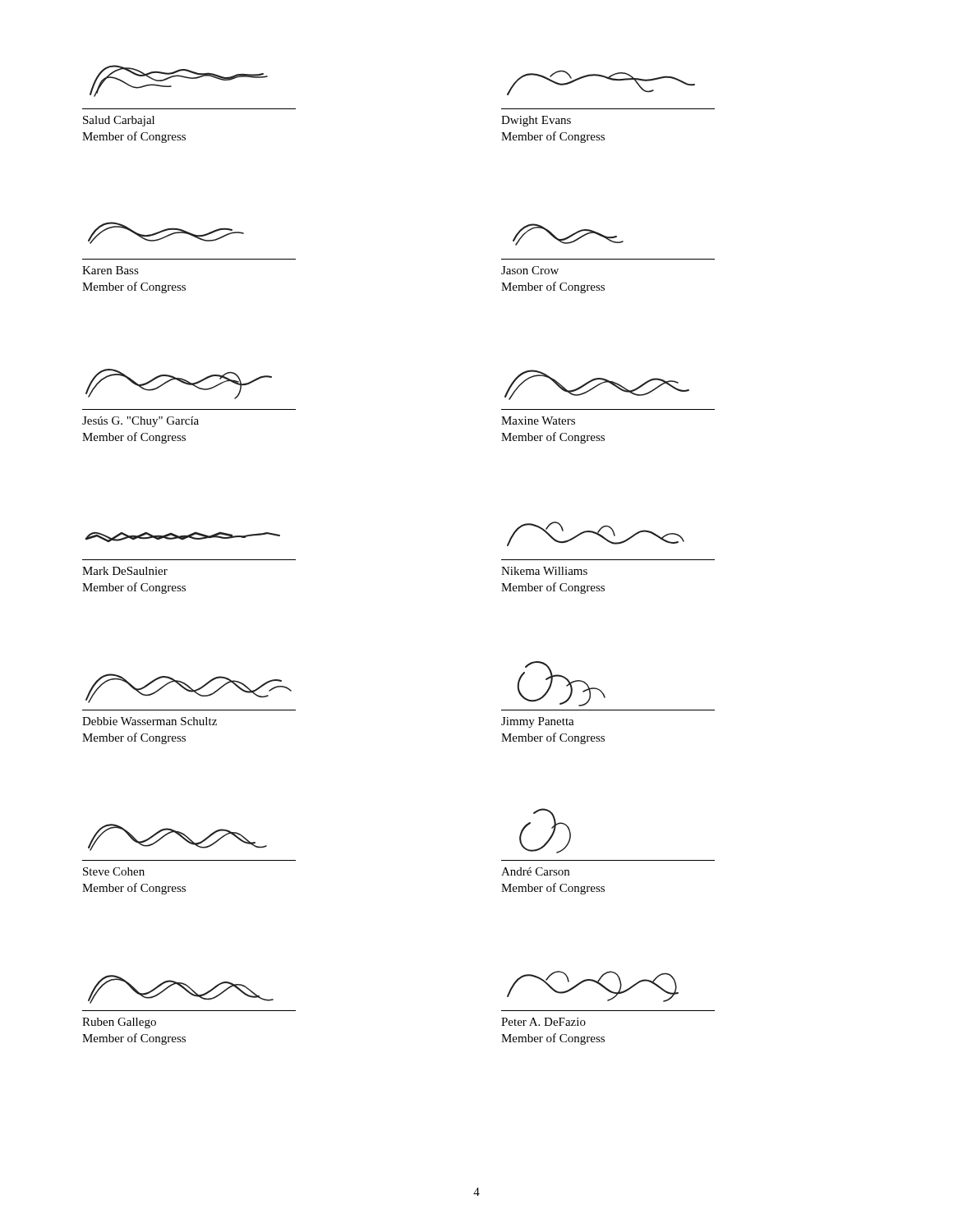Select the text that reads "Jesús G. "Chuy" García Member of Congress"

[267, 398]
